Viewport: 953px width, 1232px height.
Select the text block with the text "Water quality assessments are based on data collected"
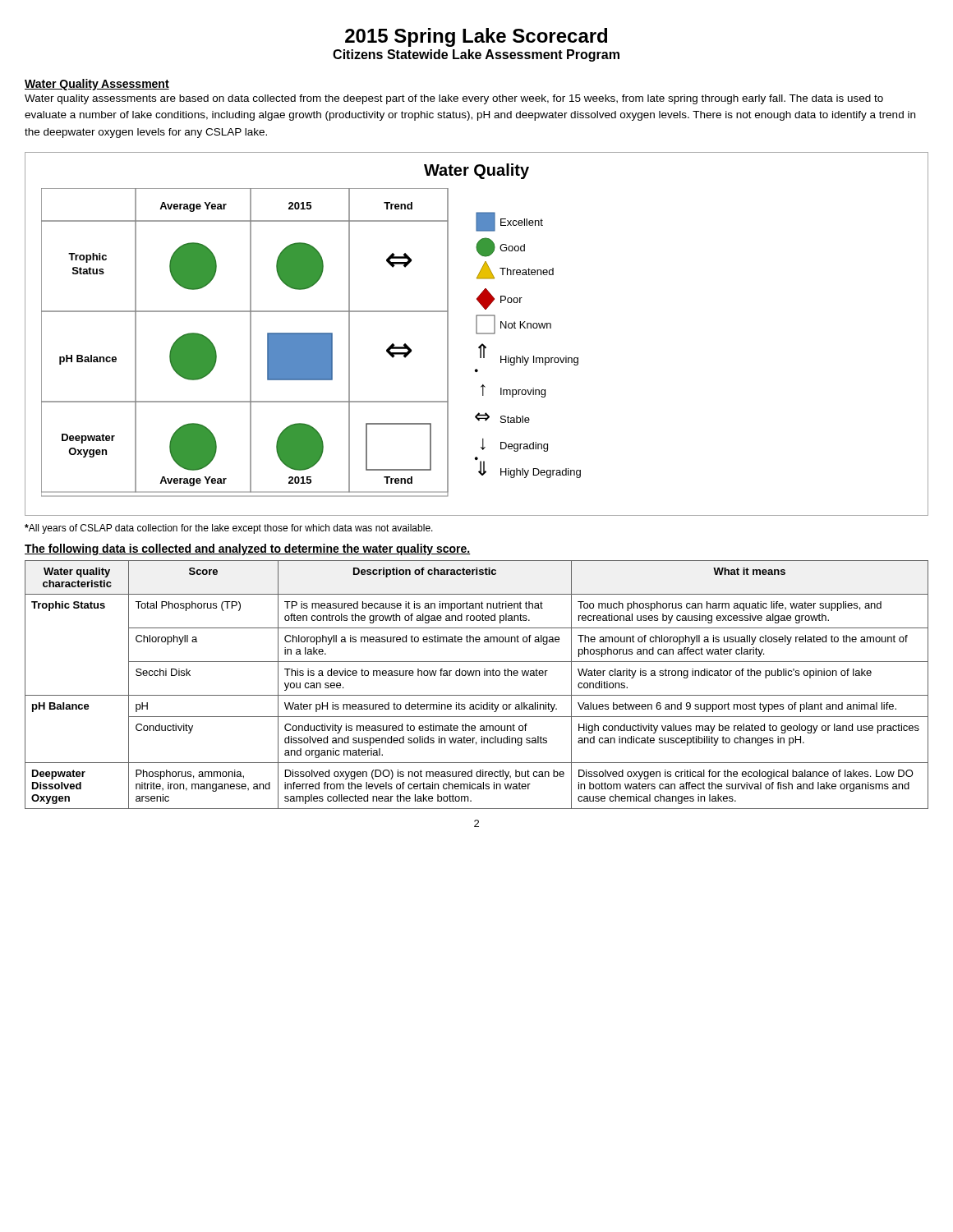470,115
